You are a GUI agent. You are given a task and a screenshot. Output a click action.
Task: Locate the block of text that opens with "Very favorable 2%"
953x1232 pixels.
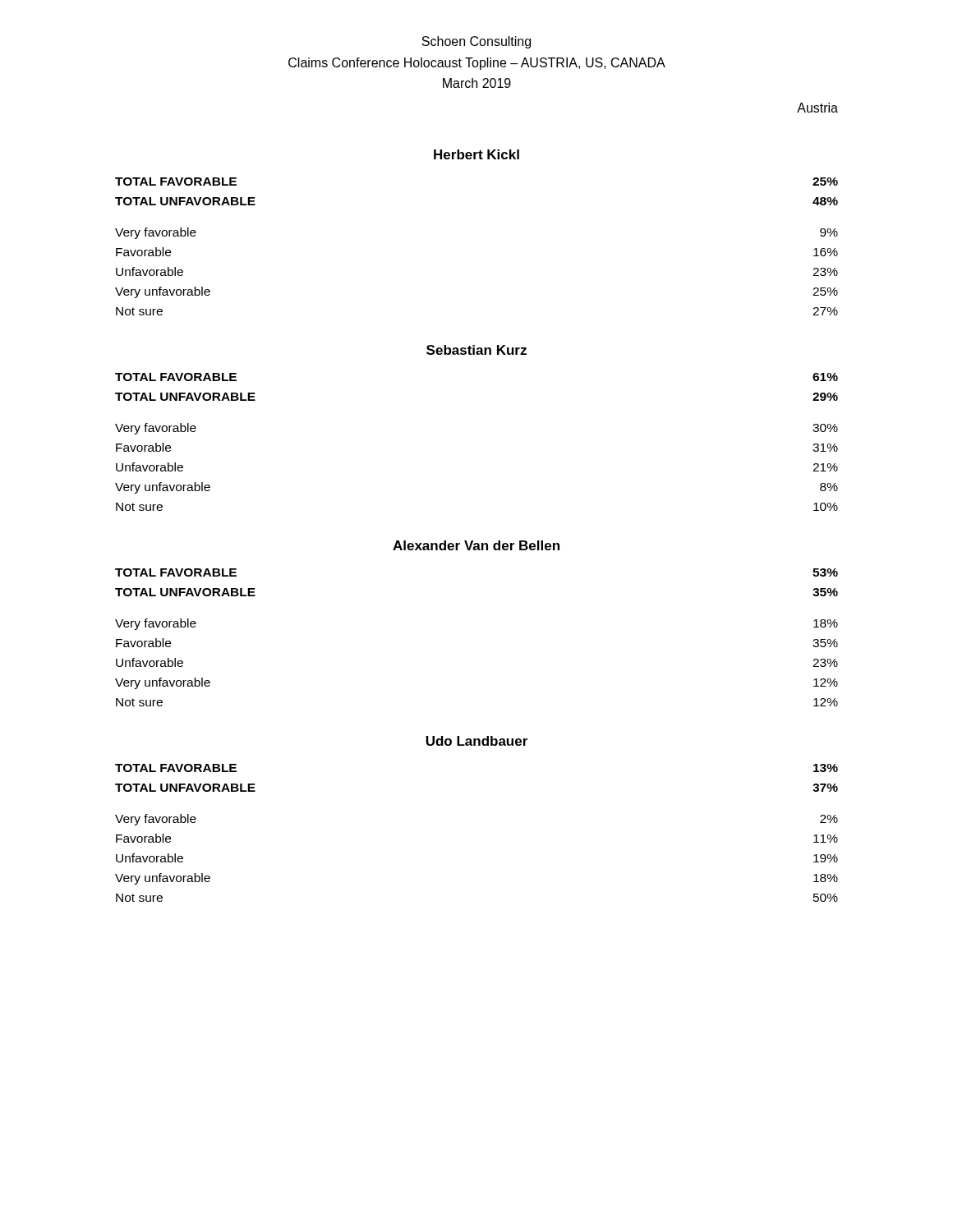point(156,819)
